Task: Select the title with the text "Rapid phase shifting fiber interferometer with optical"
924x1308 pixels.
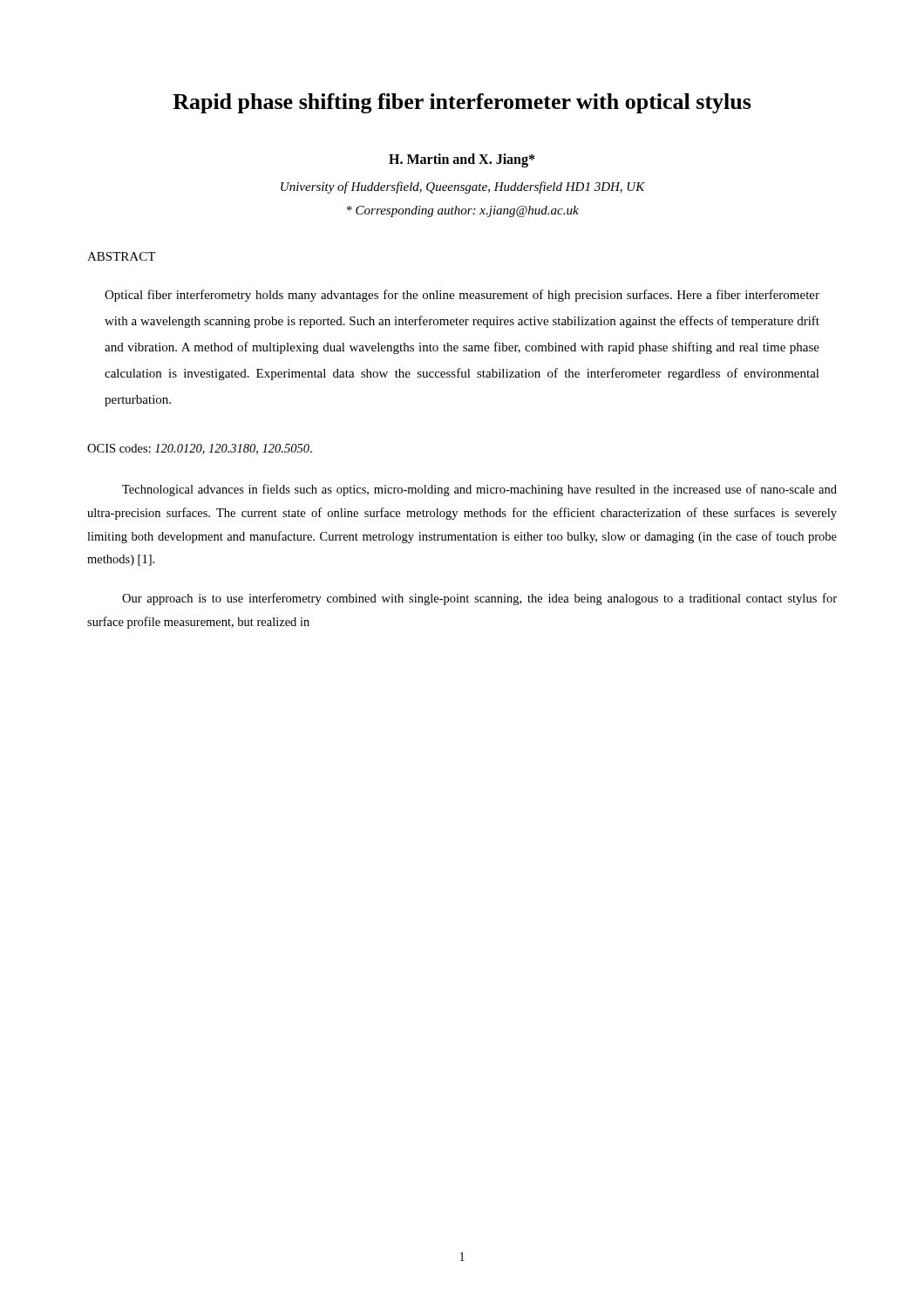Action: pyautogui.click(x=462, y=102)
